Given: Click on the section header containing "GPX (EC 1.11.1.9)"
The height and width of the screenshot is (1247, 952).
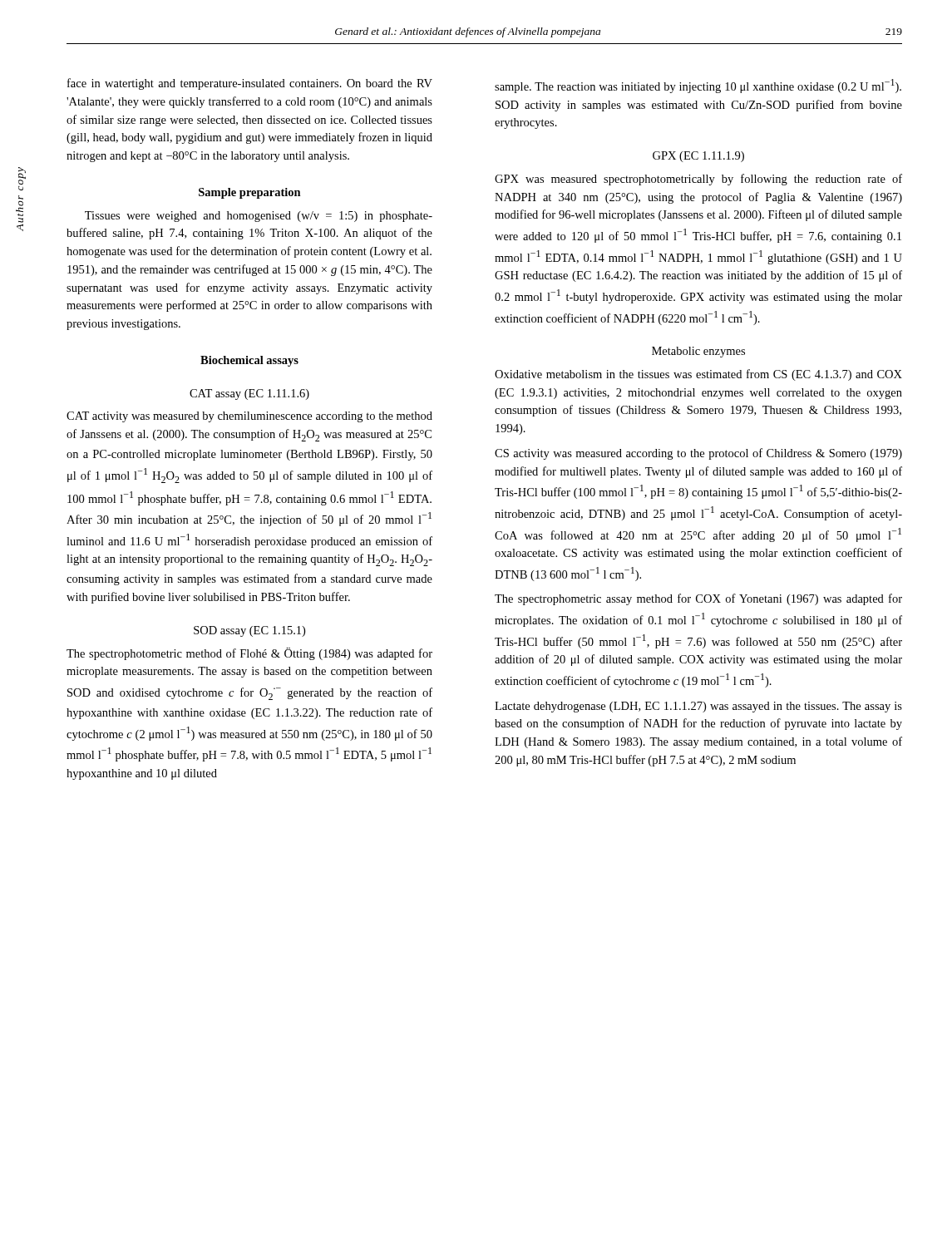Looking at the screenshot, I should pyautogui.click(x=698, y=156).
